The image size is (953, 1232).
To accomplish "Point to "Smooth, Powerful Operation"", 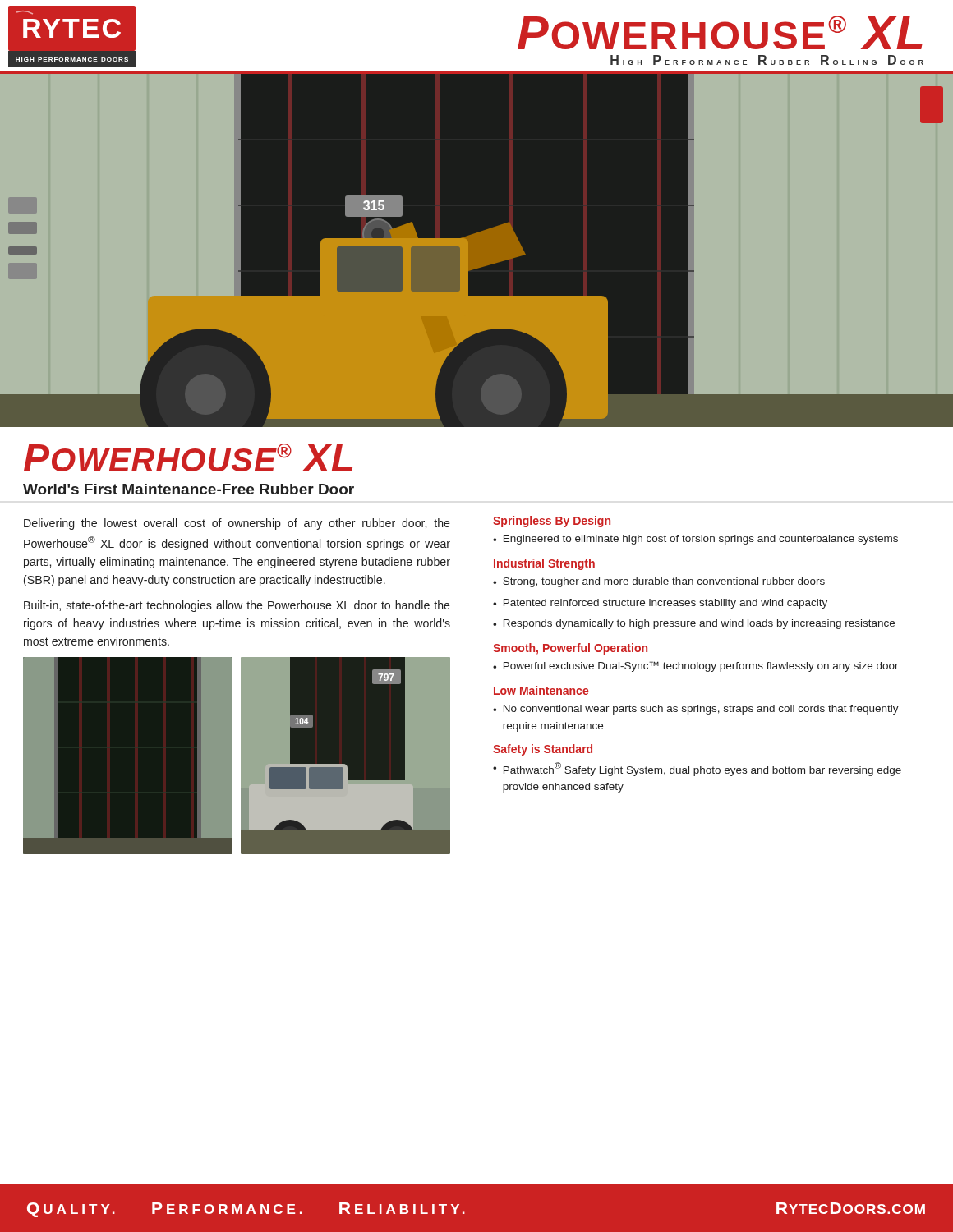I will [571, 648].
